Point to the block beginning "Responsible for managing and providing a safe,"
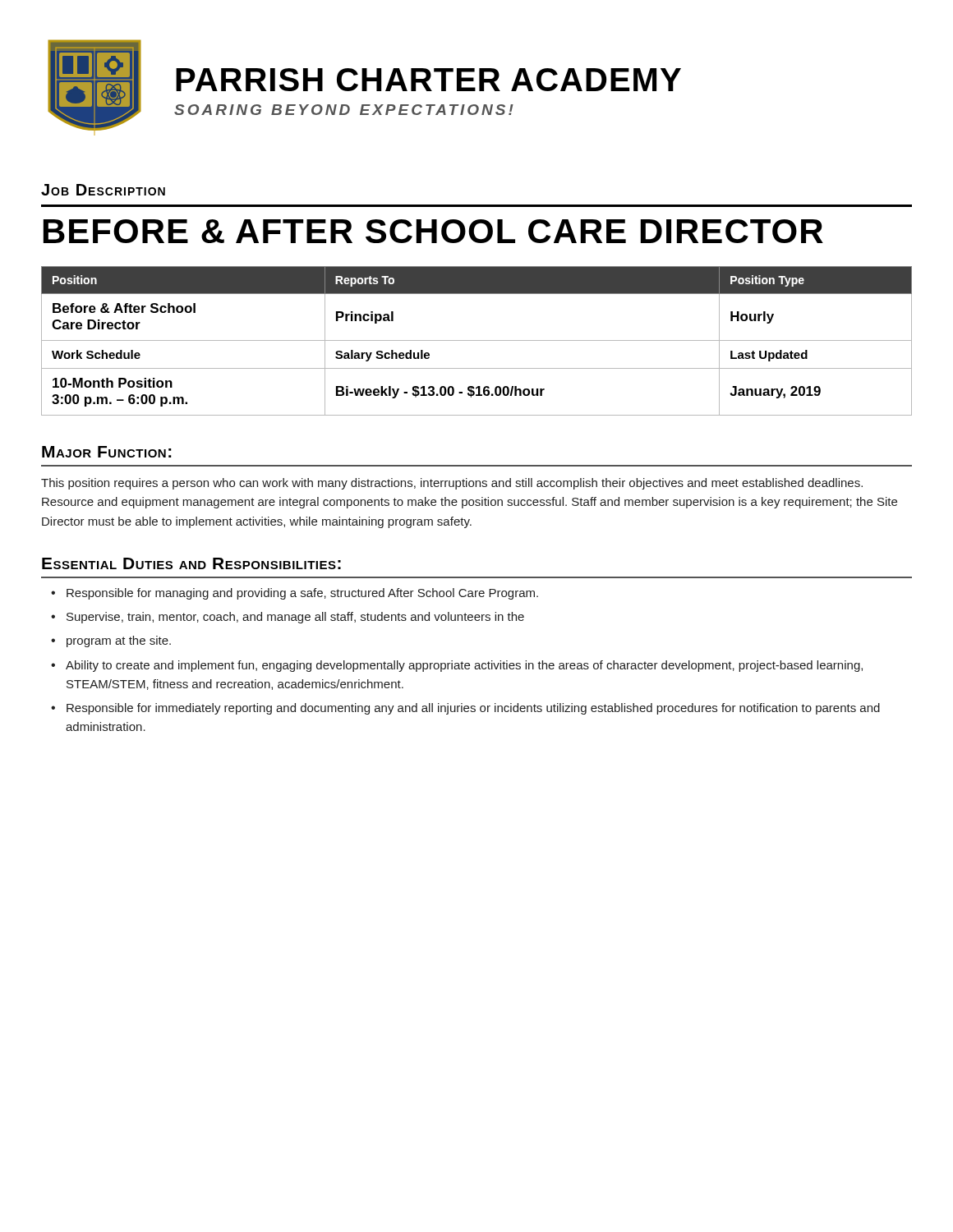953x1232 pixels. pos(302,592)
